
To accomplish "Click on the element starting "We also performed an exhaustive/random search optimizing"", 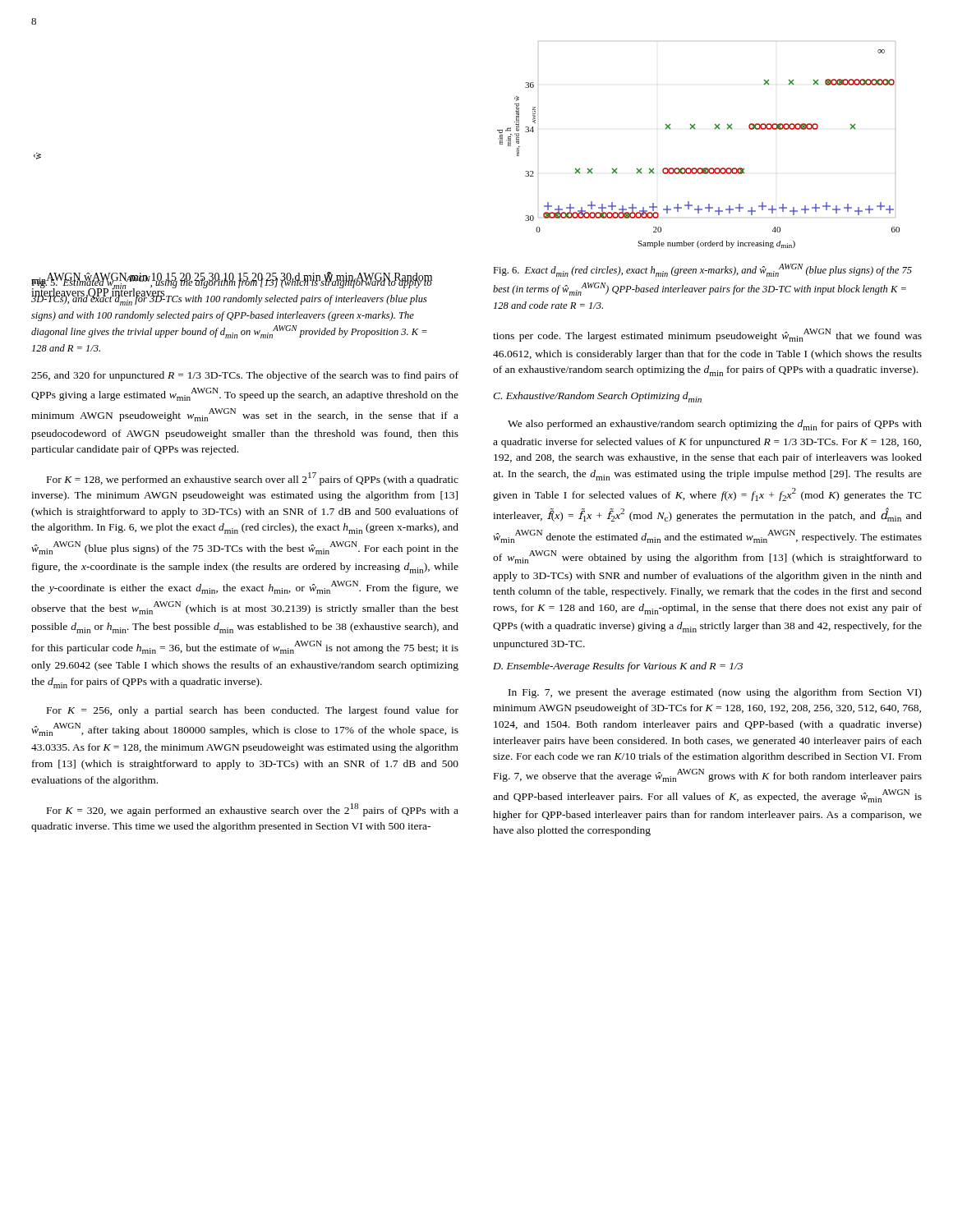I will (707, 533).
